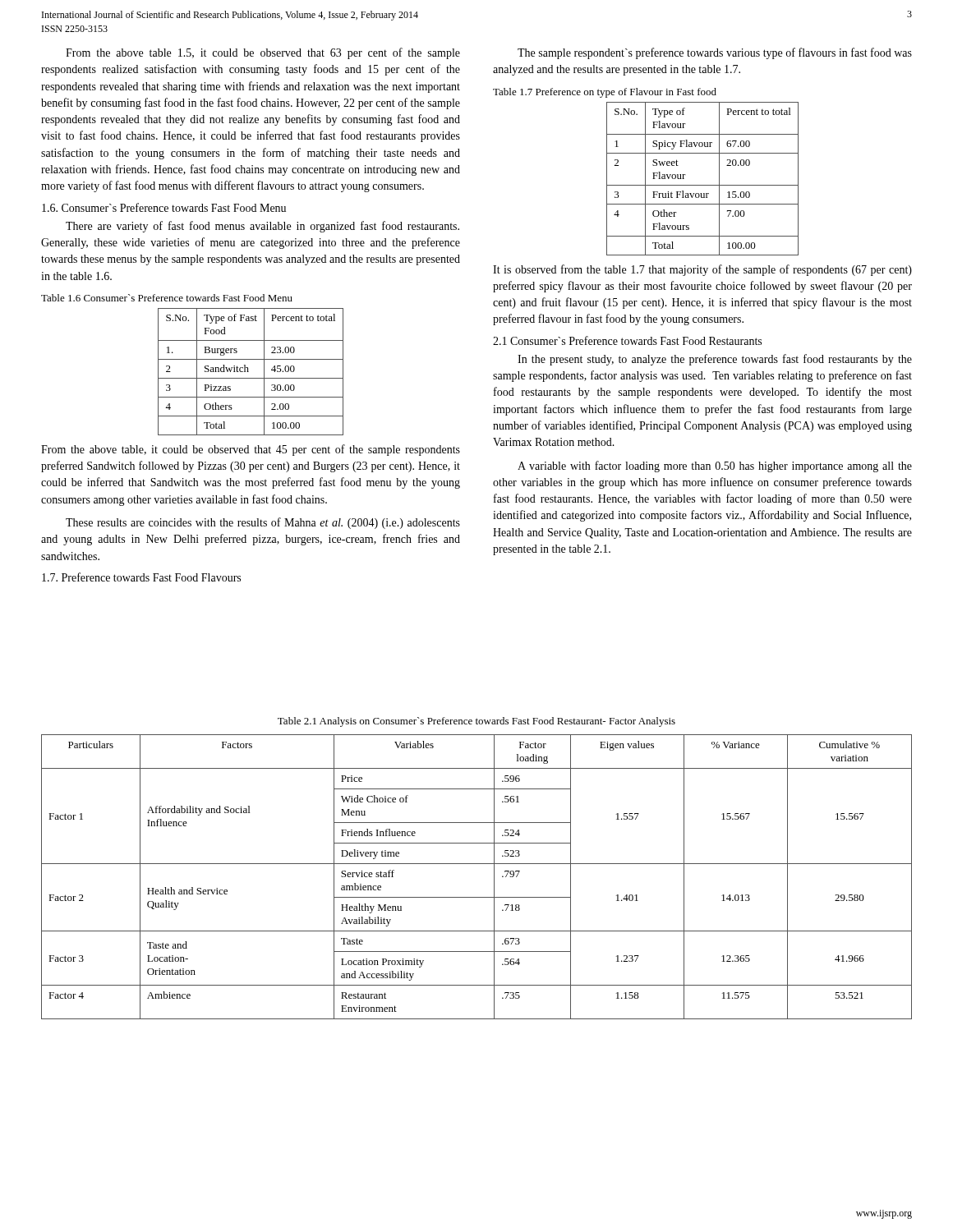Find the text block that reads "It is observed from the"
This screenshot has width=953, height=1232.
(702, 295)
